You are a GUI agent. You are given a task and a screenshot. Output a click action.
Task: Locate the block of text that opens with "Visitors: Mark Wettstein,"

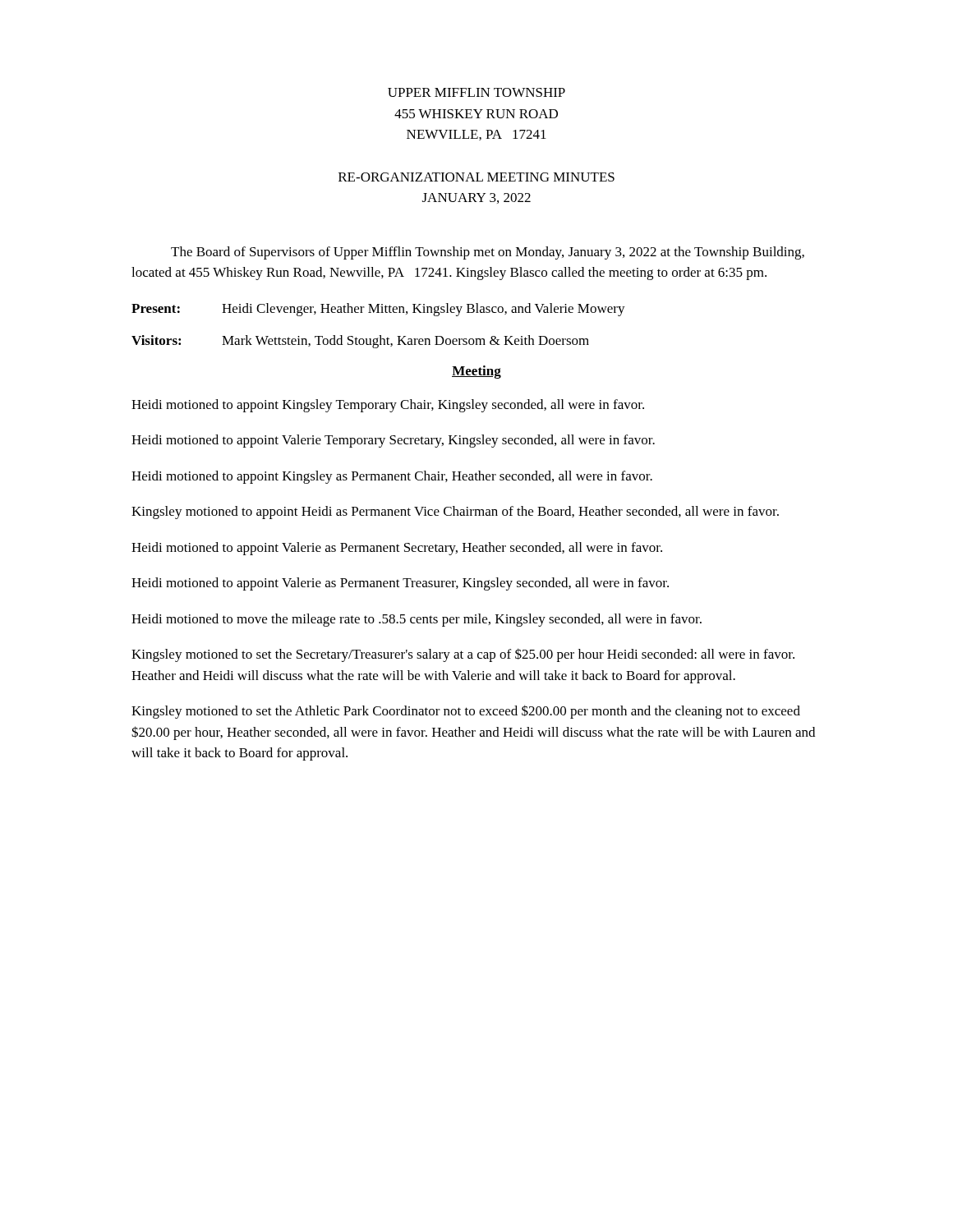click(x=476, y=341)
